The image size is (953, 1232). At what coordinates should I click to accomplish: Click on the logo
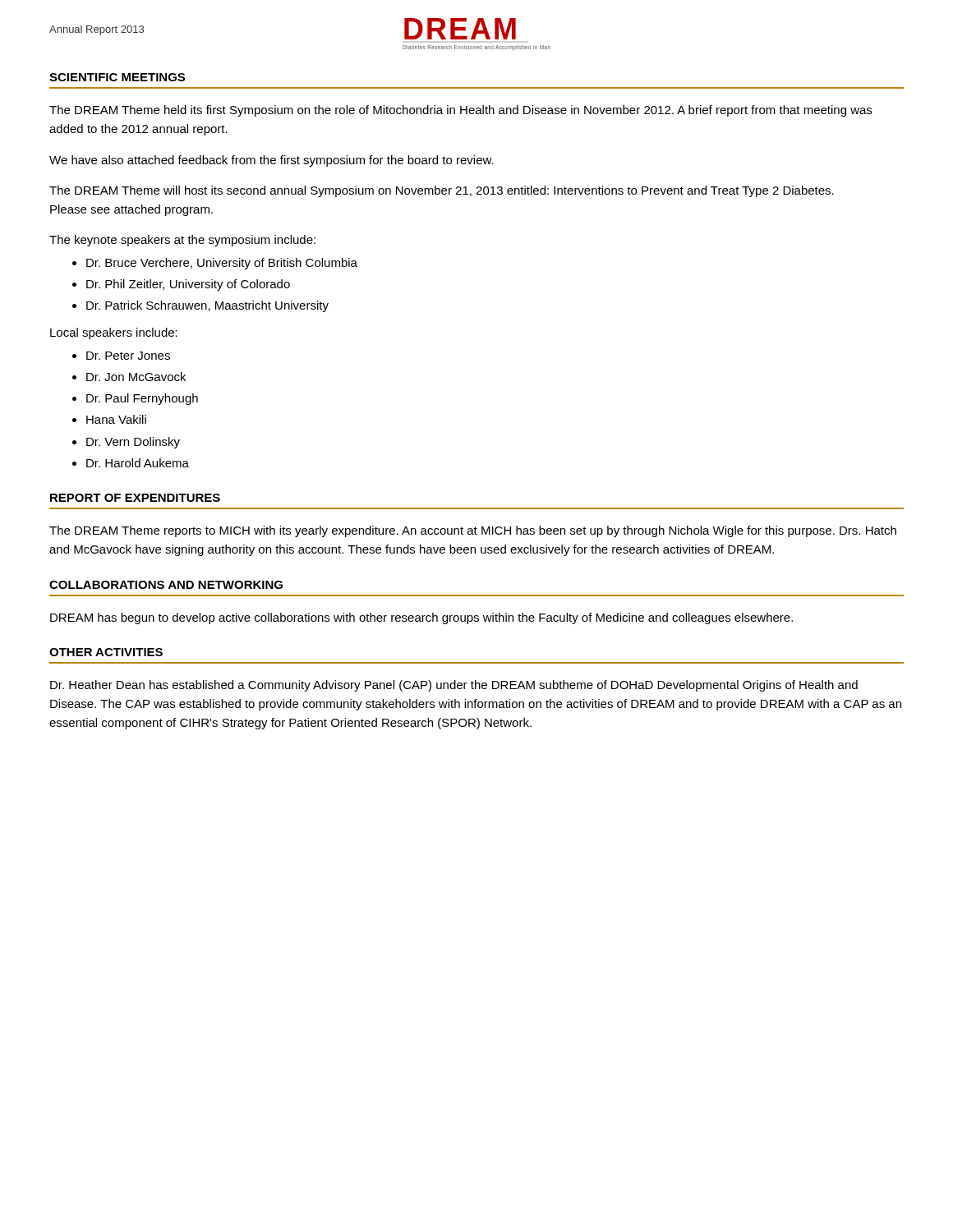(x=476, y=31)
